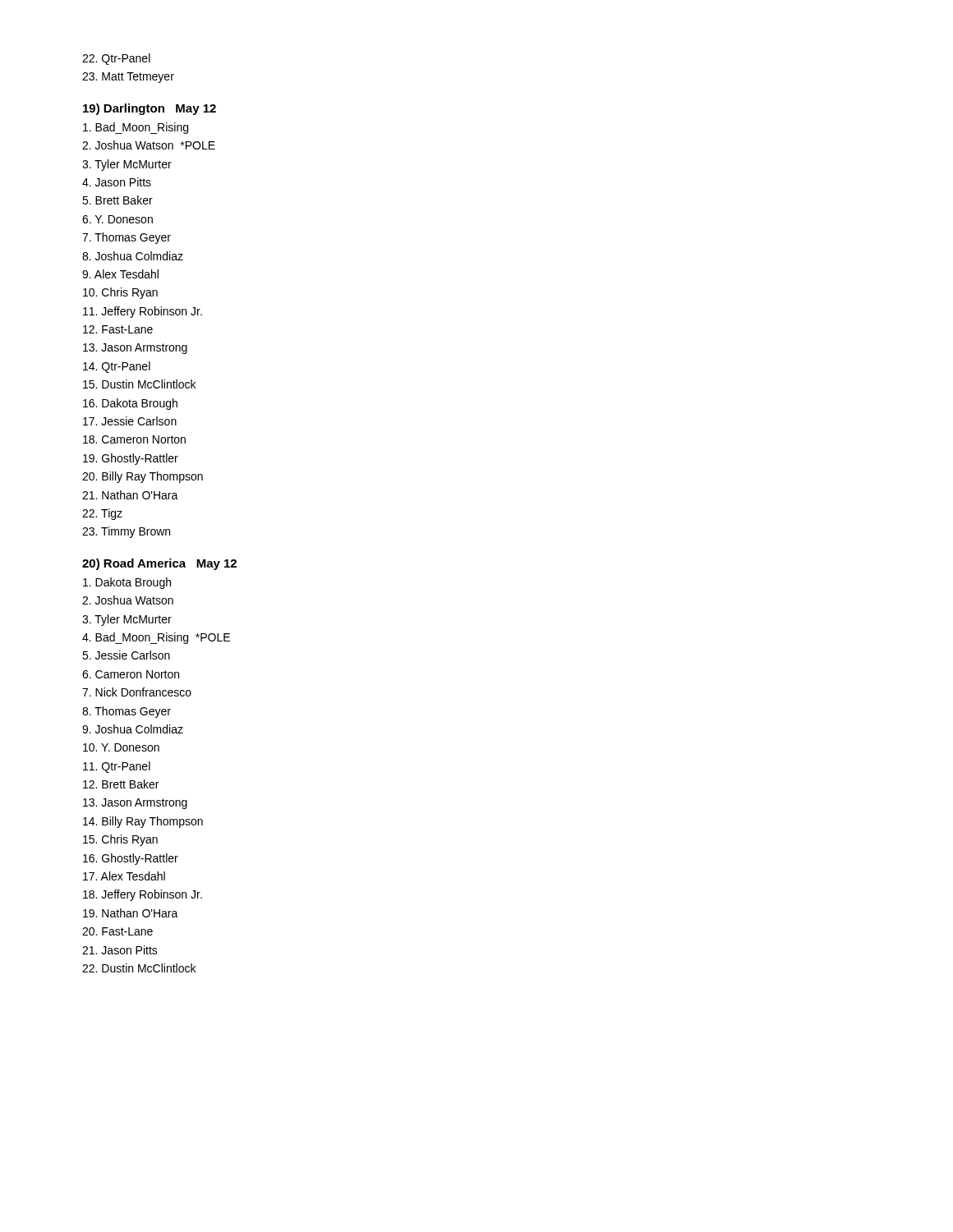The image size is (953, 1232).
Task: Where does it say "19. Nathan O'Hara"?
Action: click(x=130, y=913)
